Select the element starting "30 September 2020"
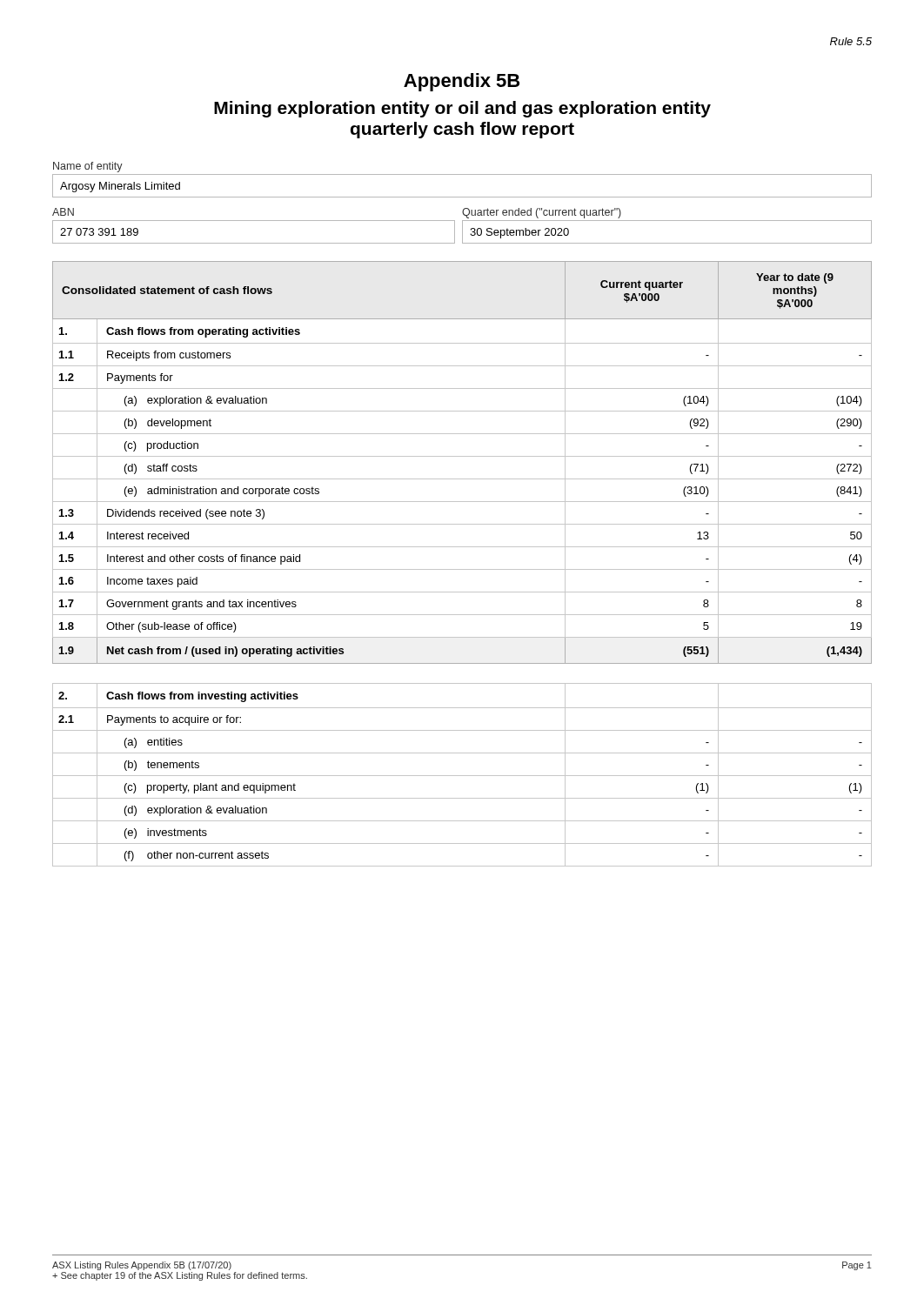 pos(520,232)
